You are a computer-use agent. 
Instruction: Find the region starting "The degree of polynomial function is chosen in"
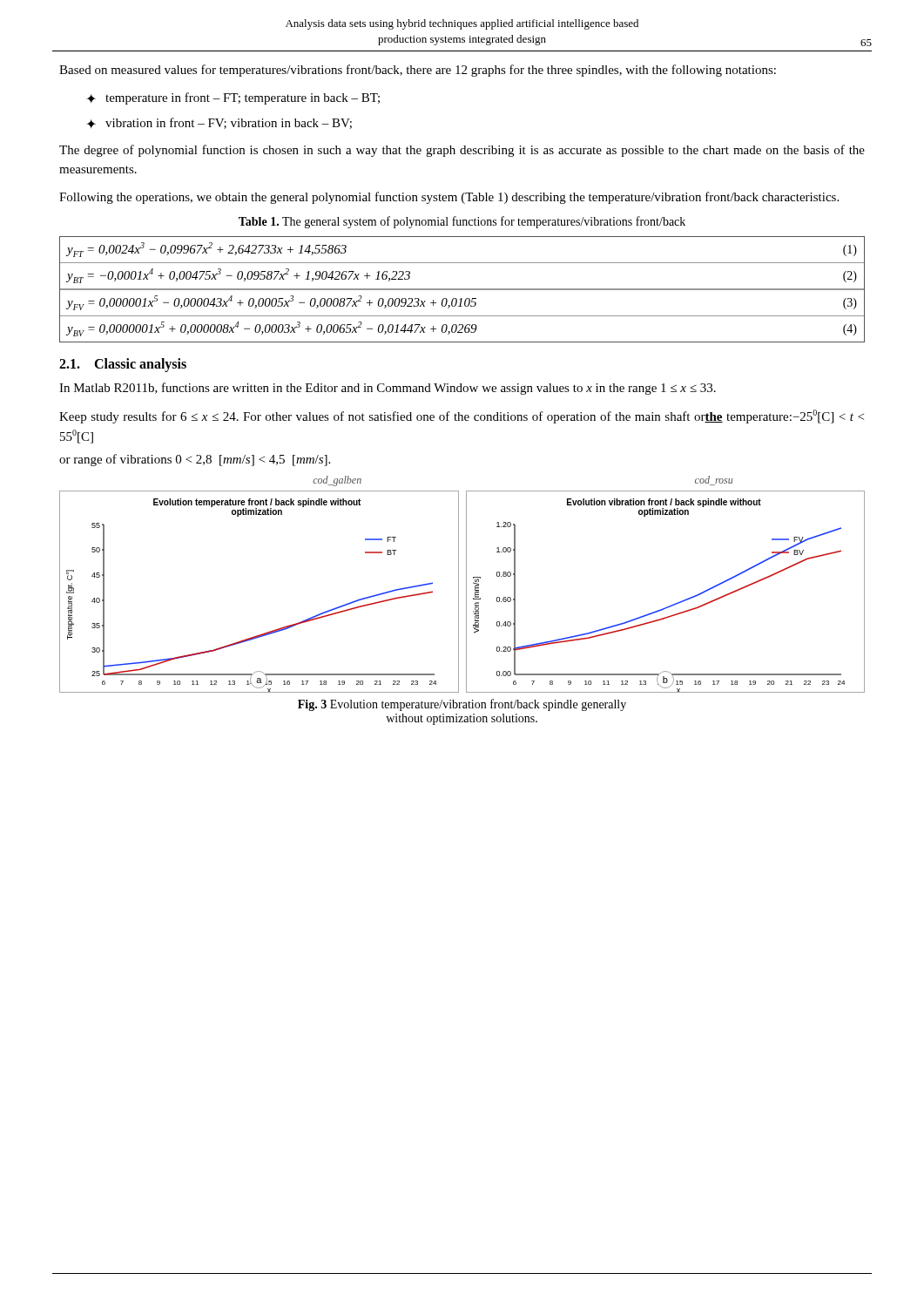462,159
